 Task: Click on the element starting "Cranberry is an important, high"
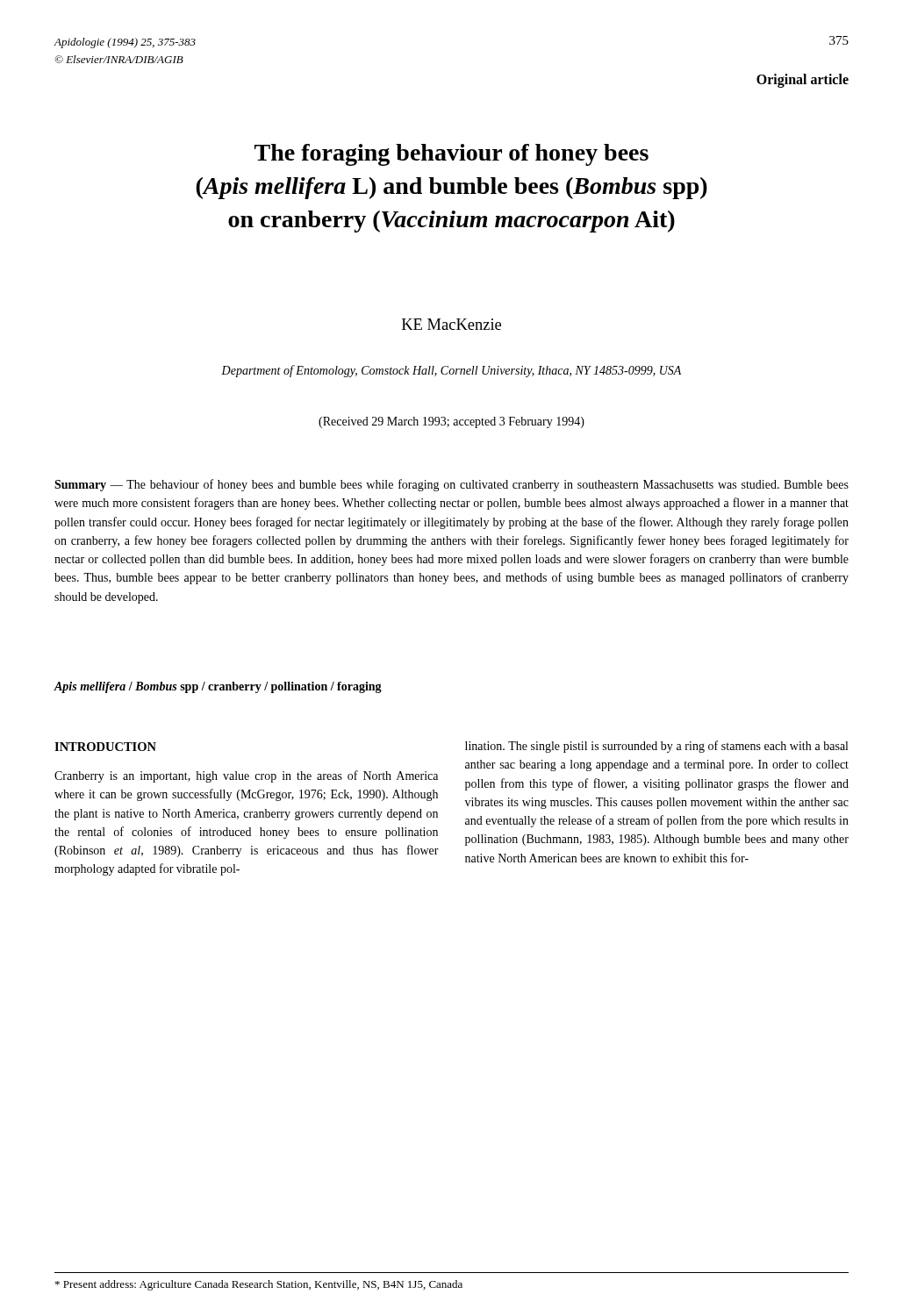point(246,823)
